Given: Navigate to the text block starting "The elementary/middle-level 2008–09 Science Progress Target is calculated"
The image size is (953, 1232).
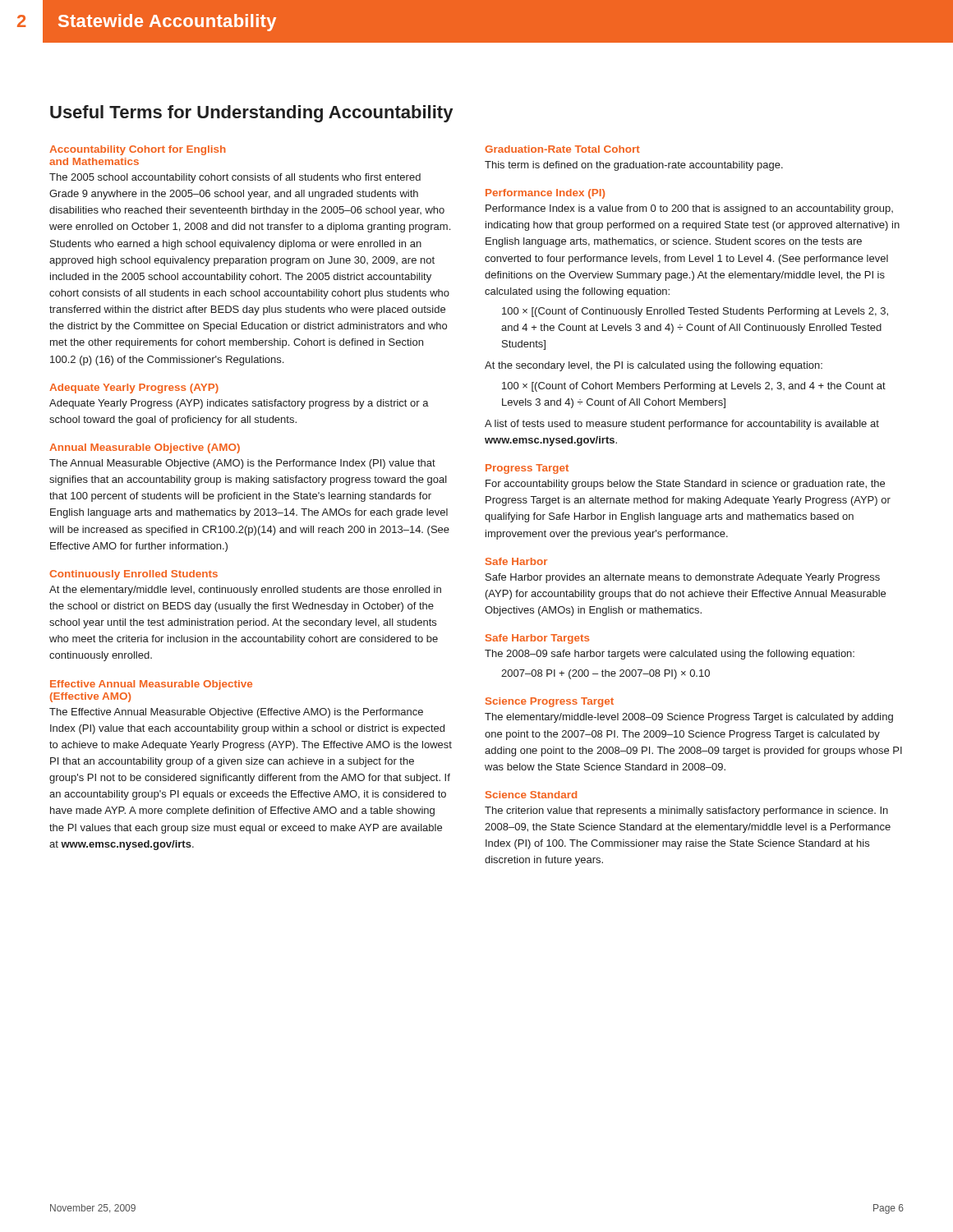Looking at the screenshot, I should (x=694, y=742).
